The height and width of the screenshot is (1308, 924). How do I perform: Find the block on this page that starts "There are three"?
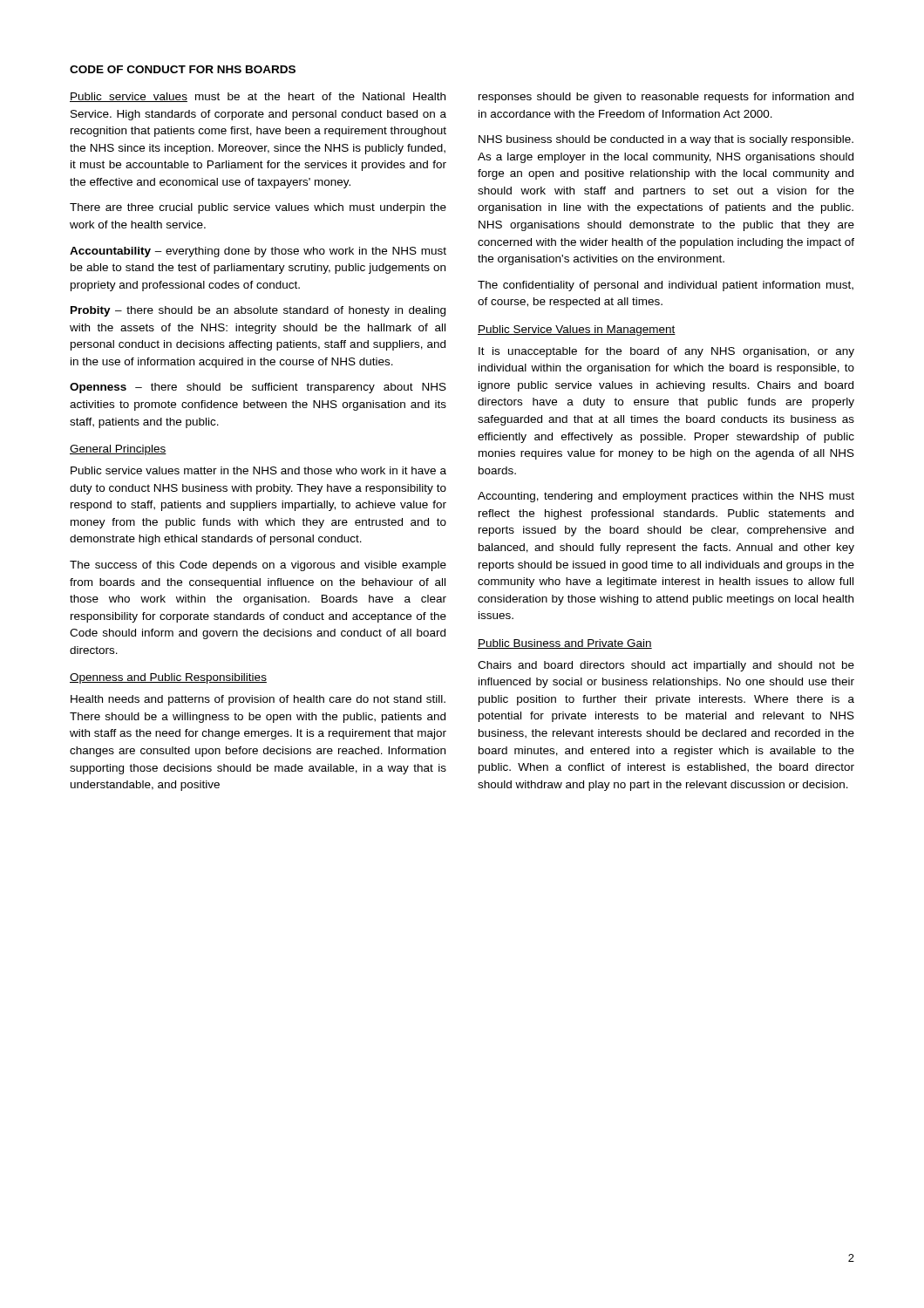pos(258,216)
